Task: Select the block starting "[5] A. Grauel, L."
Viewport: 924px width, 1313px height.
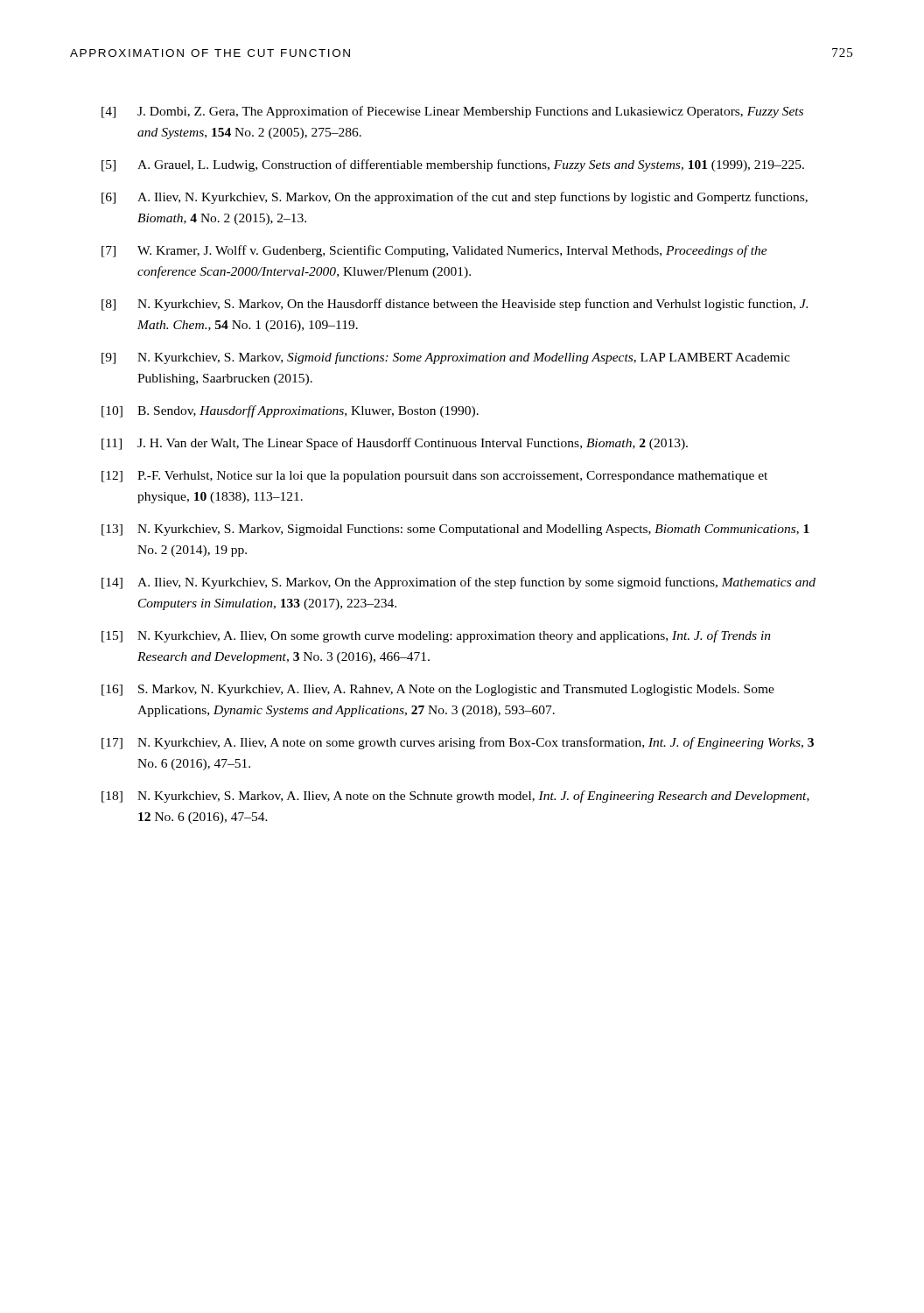Action: pyautogui.click(x=462, y=165)
